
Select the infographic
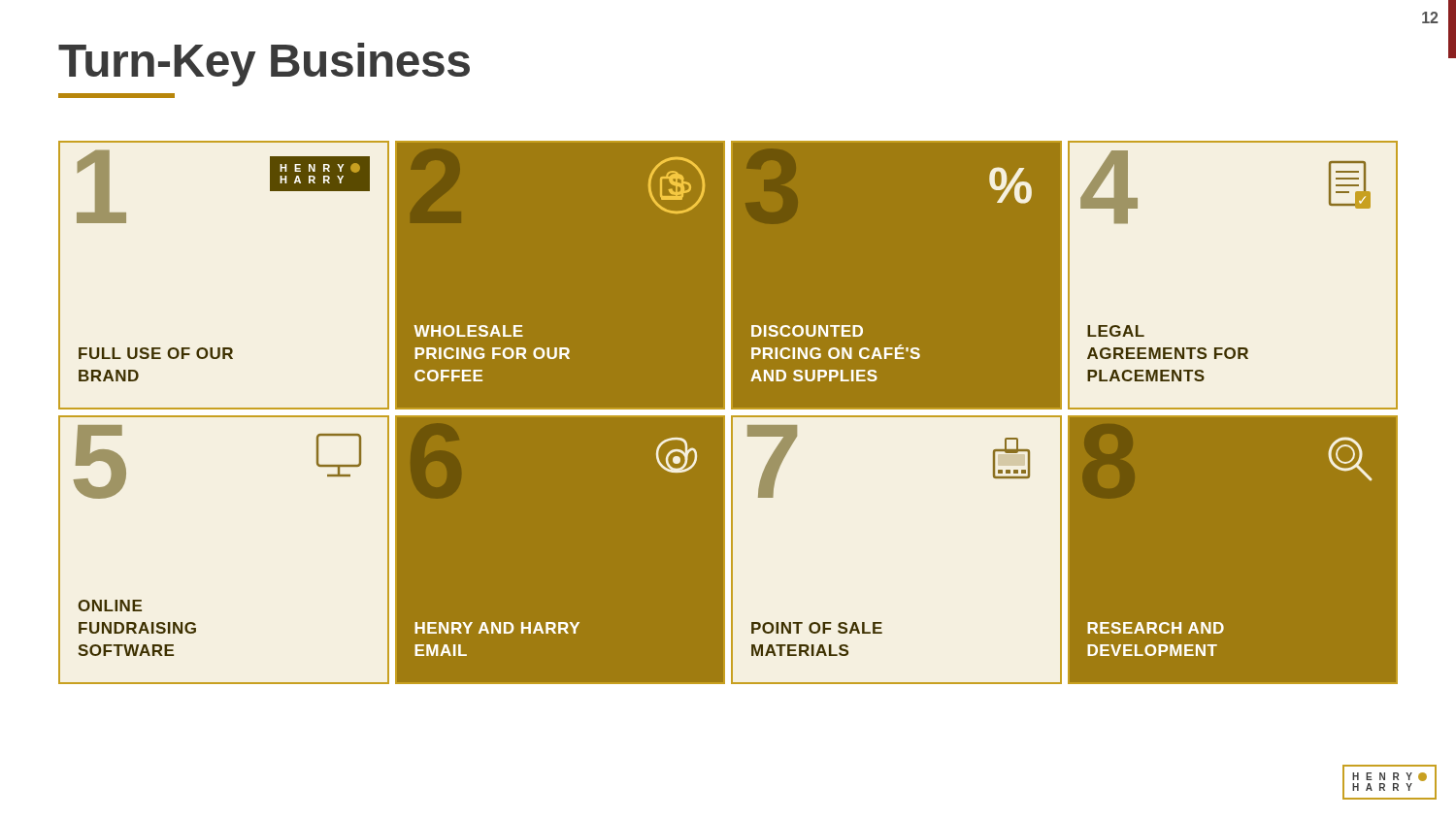click(728, 412)
